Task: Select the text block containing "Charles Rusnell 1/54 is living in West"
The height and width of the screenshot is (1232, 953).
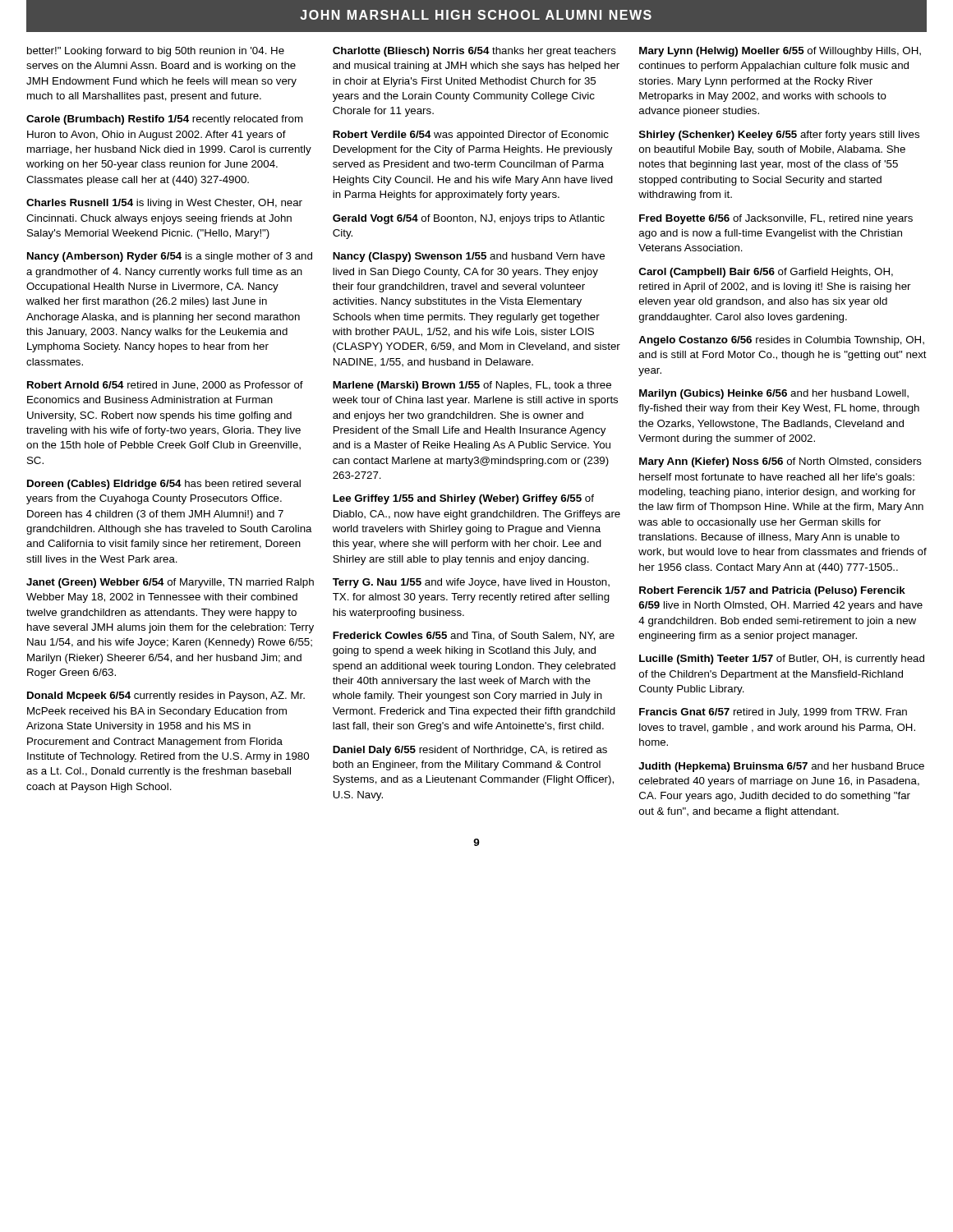Action: (164, 218)
